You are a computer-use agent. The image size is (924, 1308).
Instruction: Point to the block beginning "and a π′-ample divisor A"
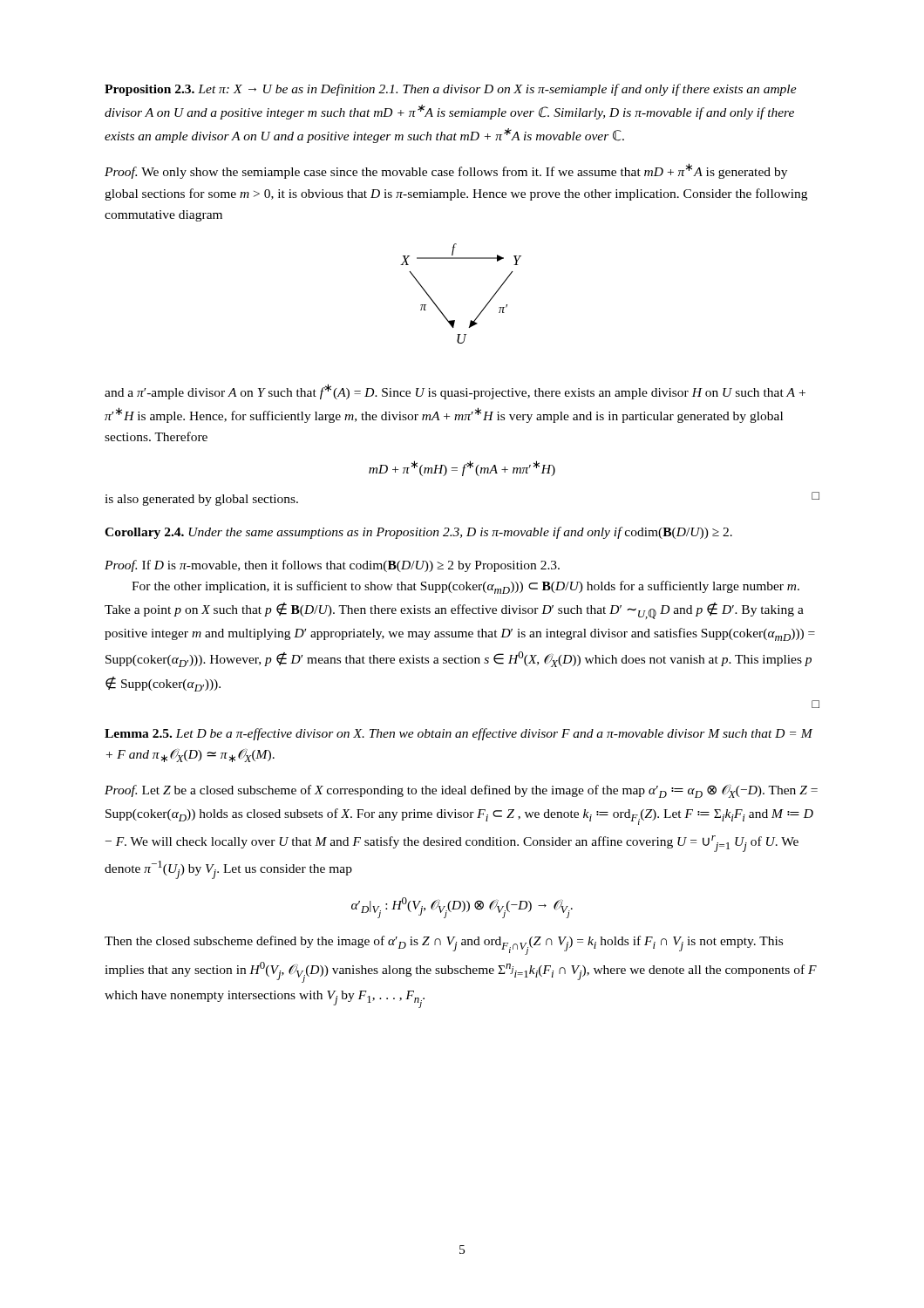click(x=455, y=412)
